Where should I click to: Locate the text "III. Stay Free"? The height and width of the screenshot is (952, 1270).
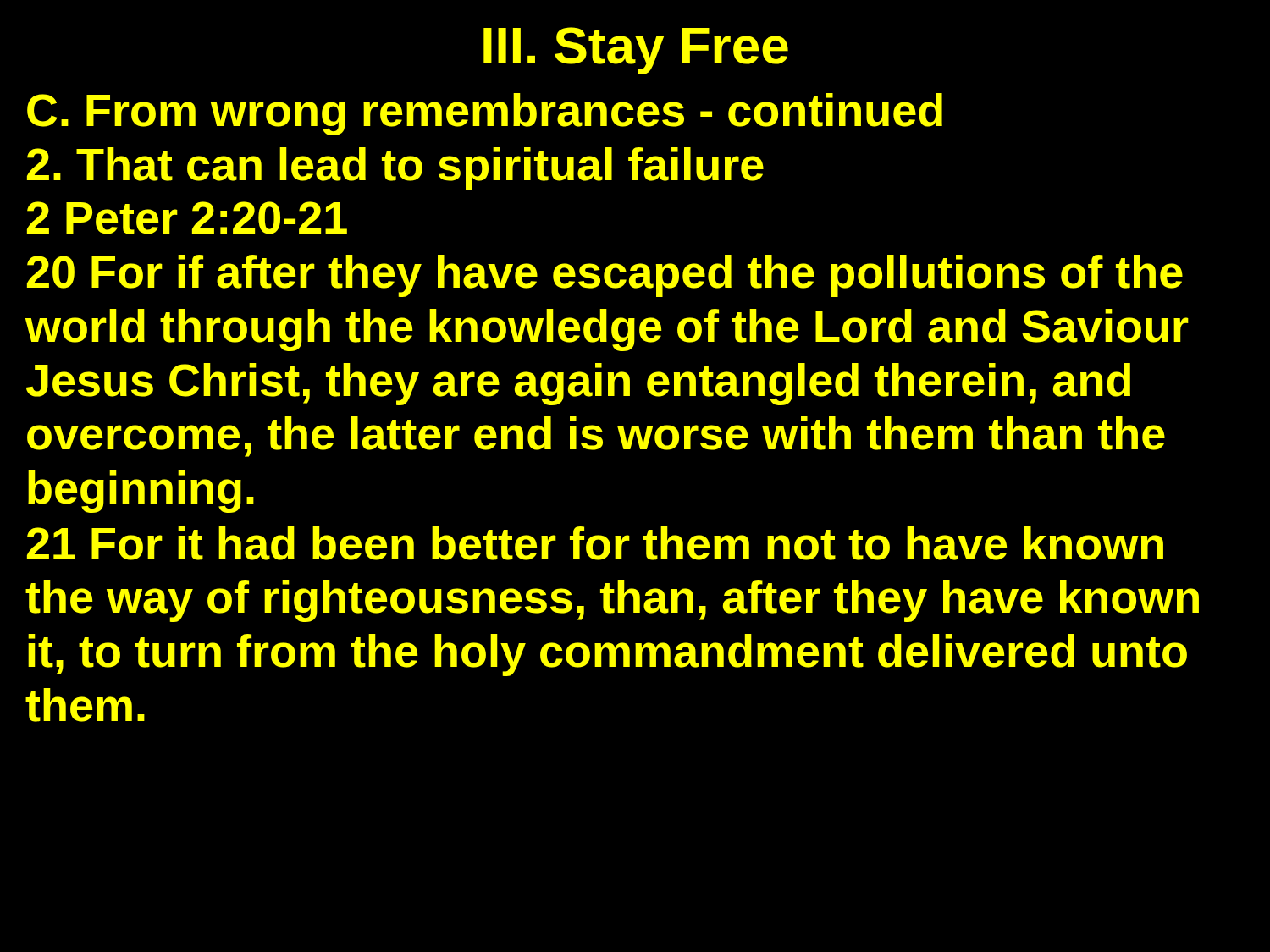click(x=635, y=45)
